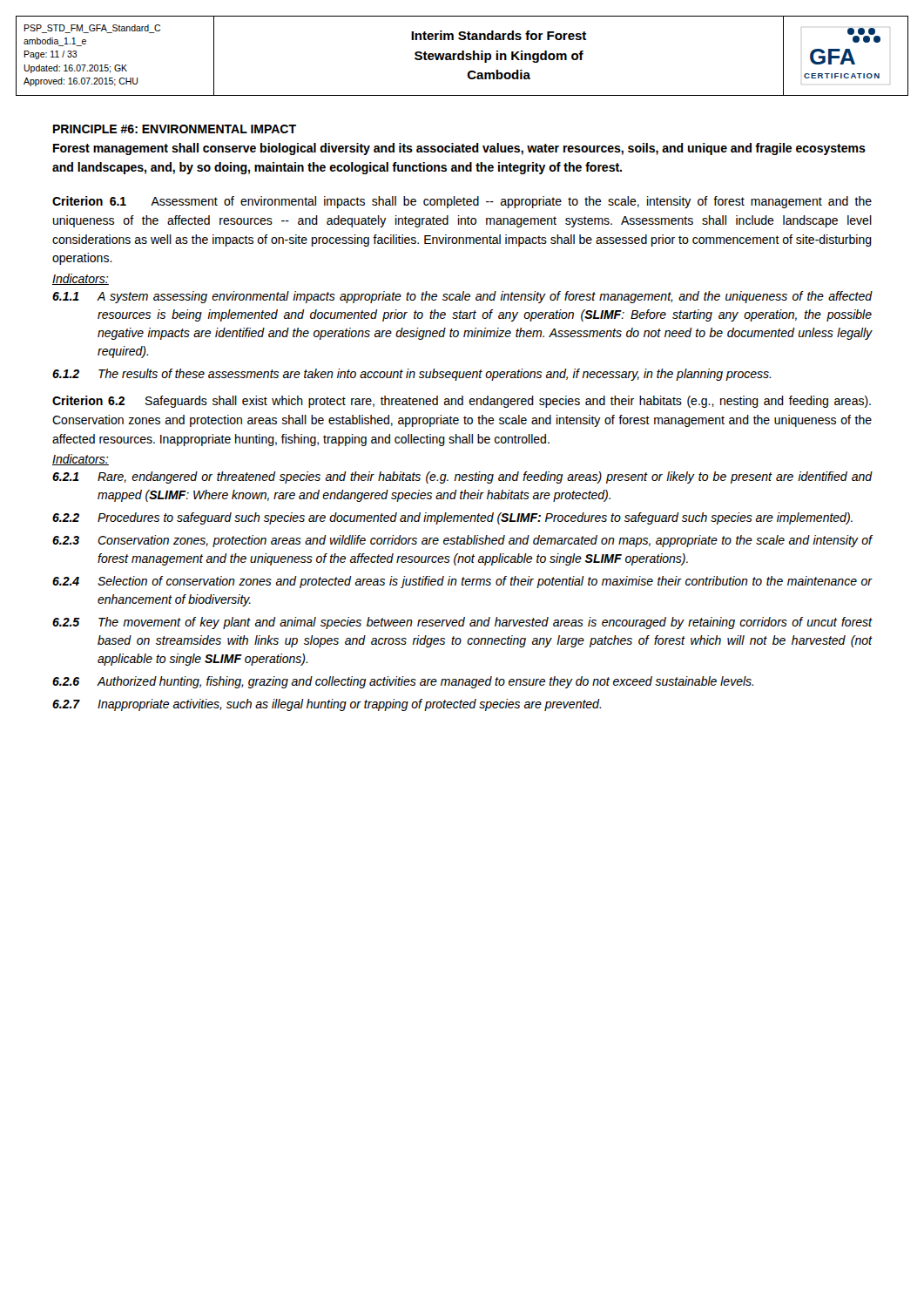Find the block starting "6.2.2 Procedures to"
Viewport: 924px width, 1307px height.
462,518
